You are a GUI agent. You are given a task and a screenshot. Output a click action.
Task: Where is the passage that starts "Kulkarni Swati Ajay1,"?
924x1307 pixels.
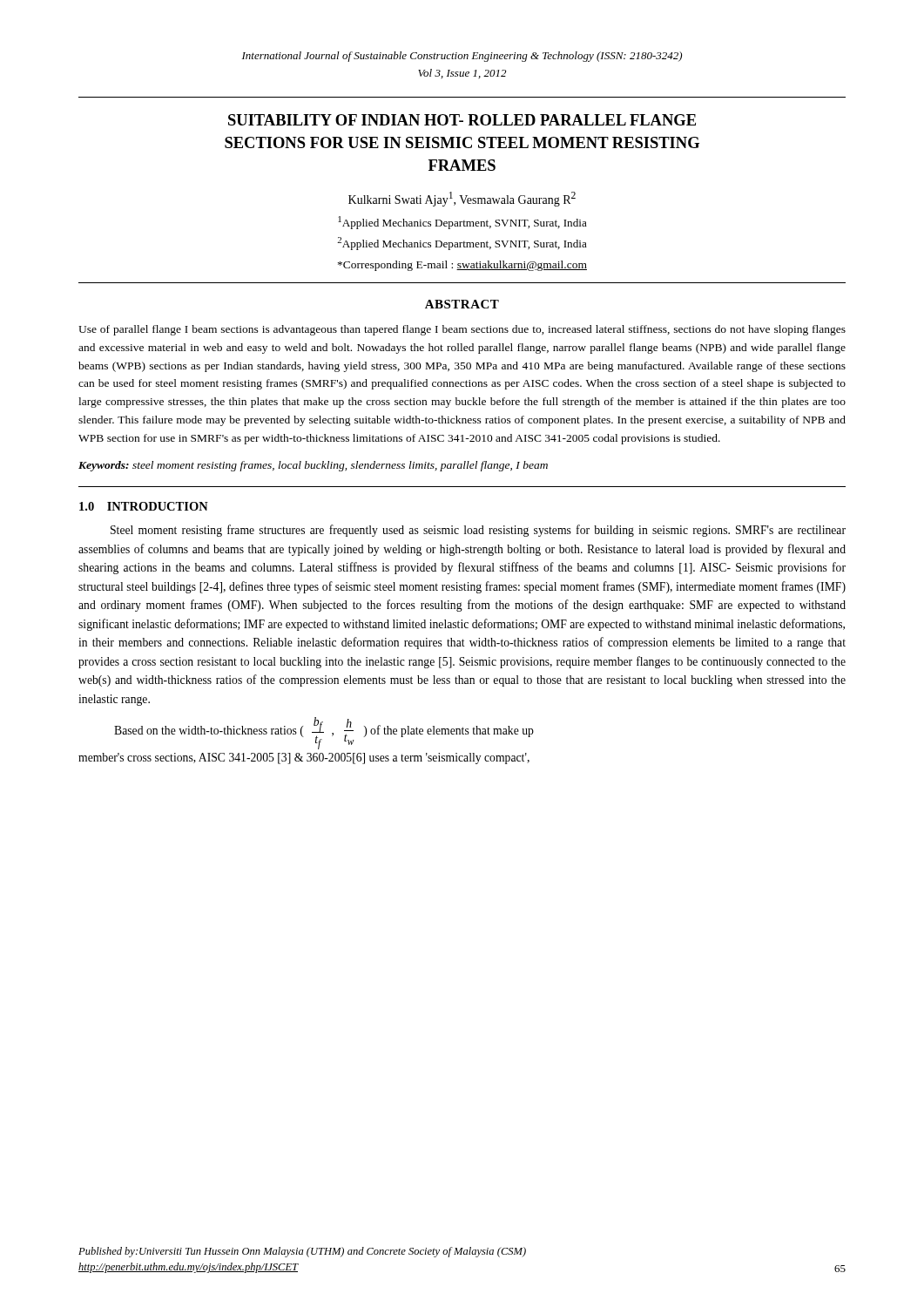(x=462, y=198)
